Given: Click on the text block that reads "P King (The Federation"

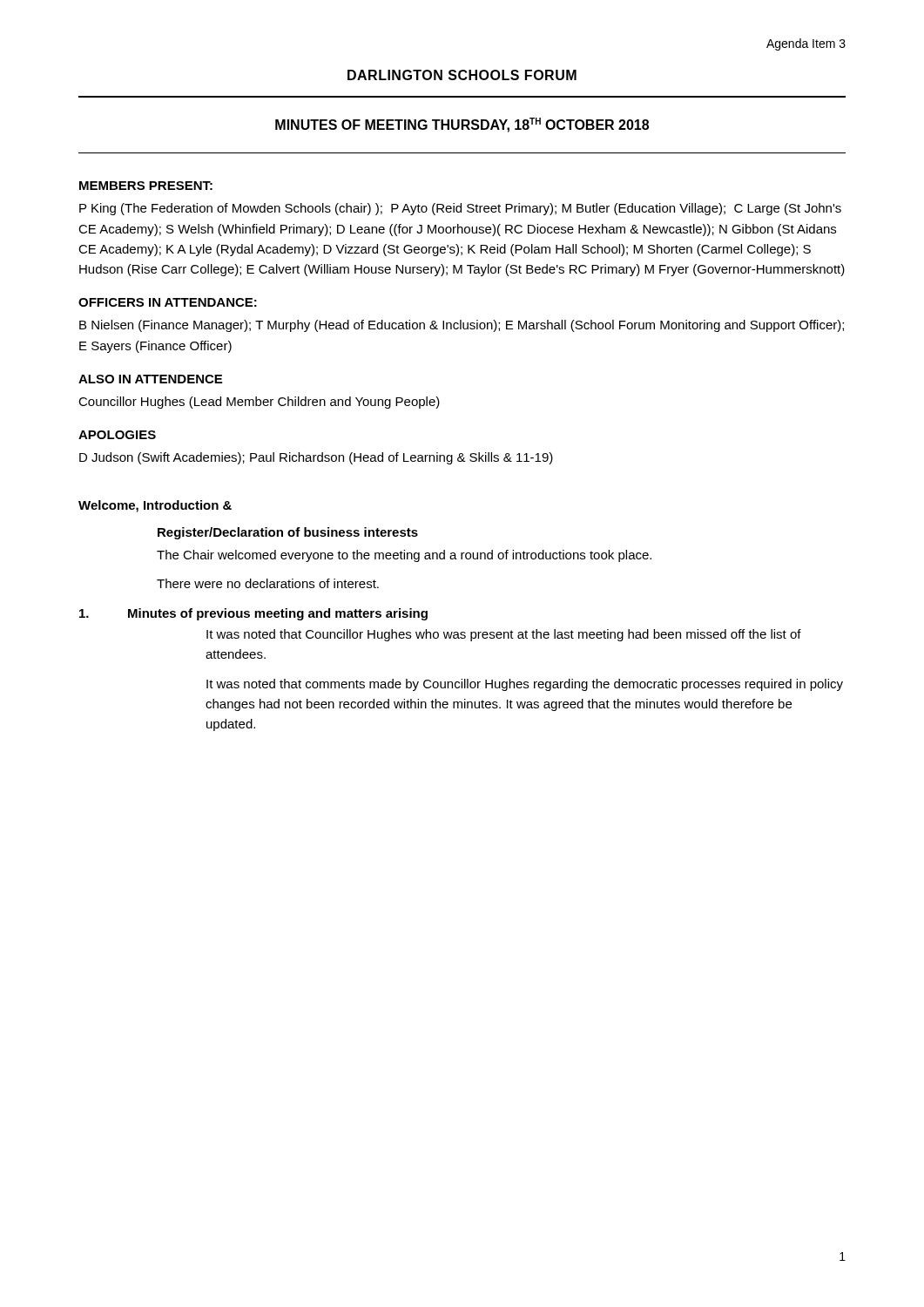Looking at the screenshot, I should pyautogui.click(x=462, y=239).
